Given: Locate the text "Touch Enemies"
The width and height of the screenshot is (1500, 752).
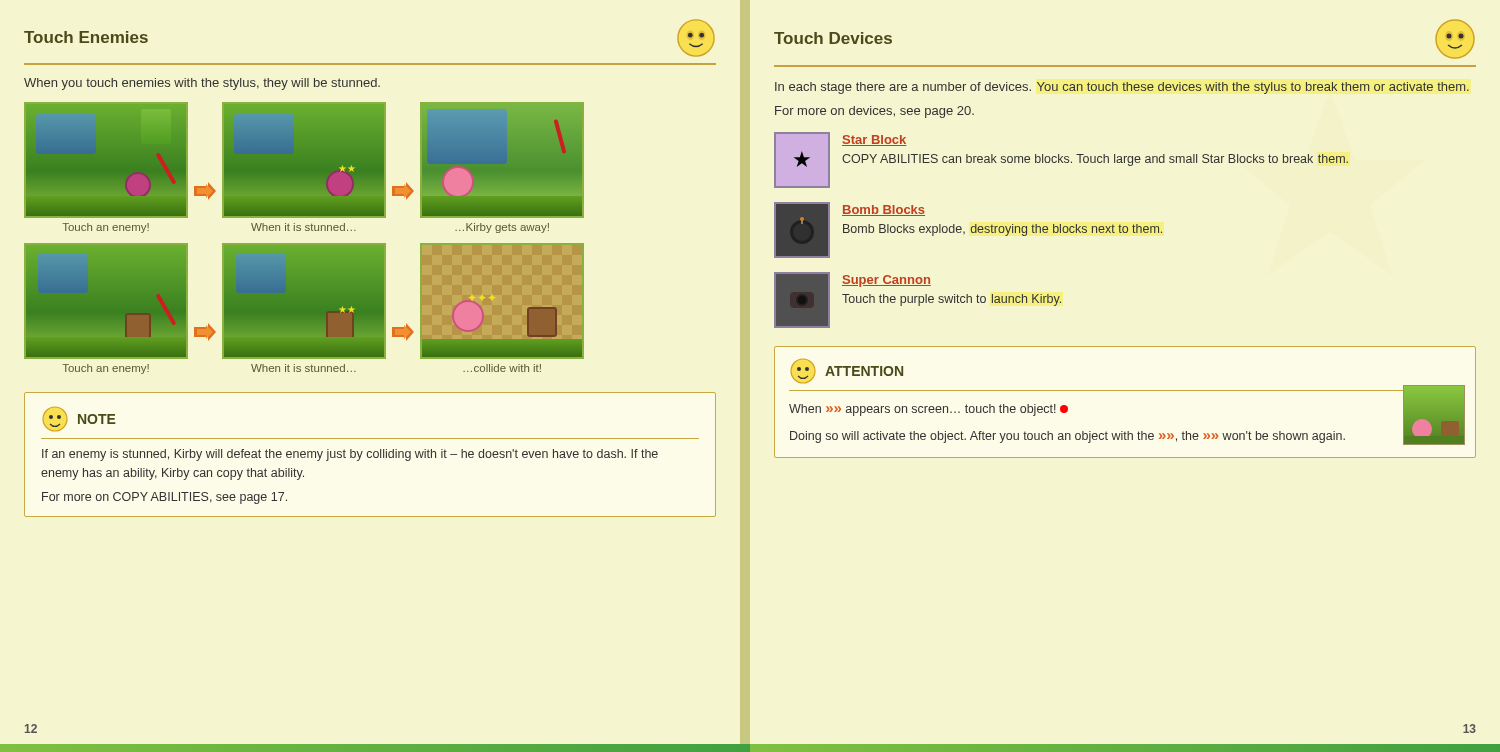Looking at the screenshot, I should pyautogui.click(x=84, y=38).
